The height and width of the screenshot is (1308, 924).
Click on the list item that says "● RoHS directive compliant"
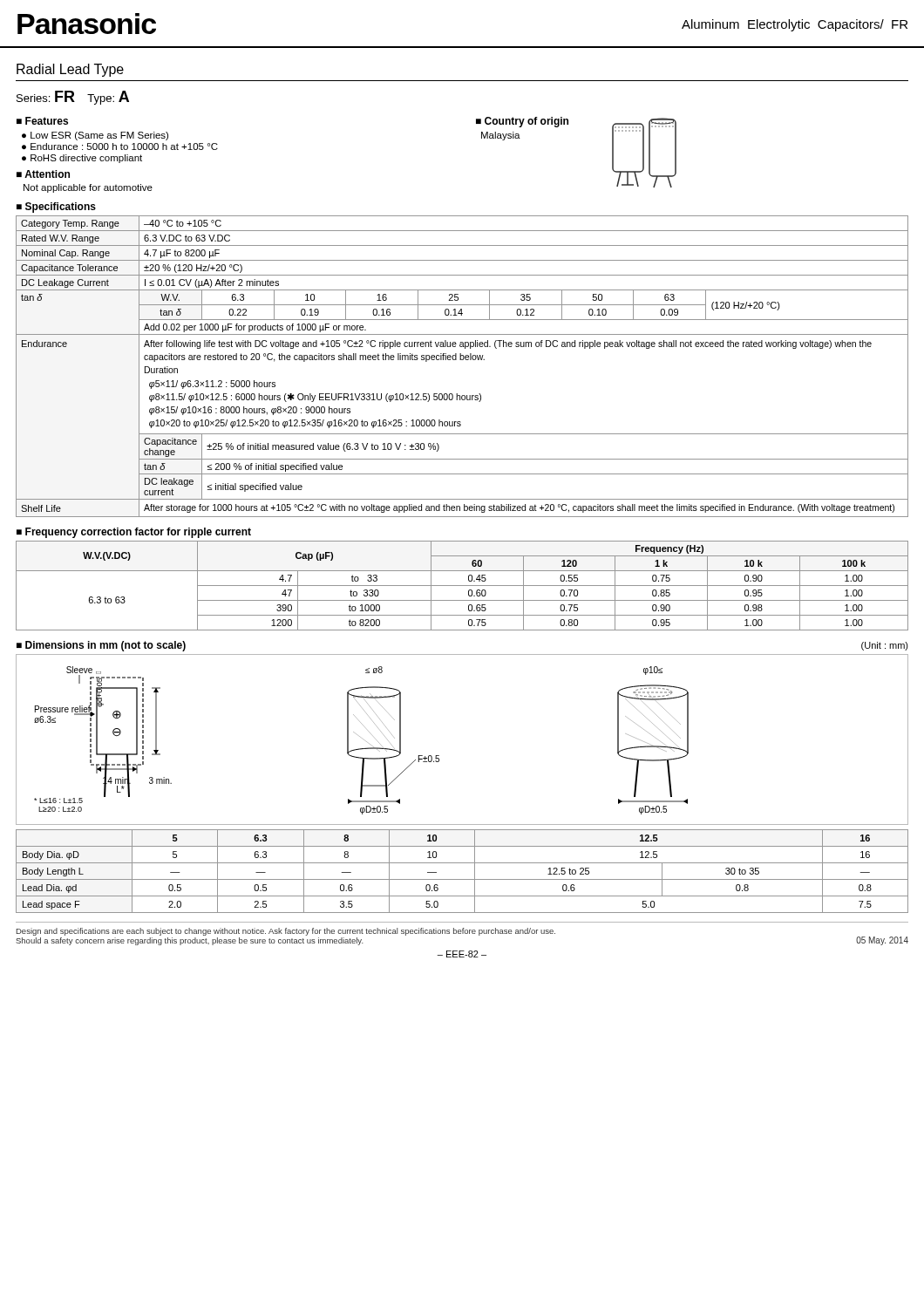pyautogui.click(x=82, y=158)
